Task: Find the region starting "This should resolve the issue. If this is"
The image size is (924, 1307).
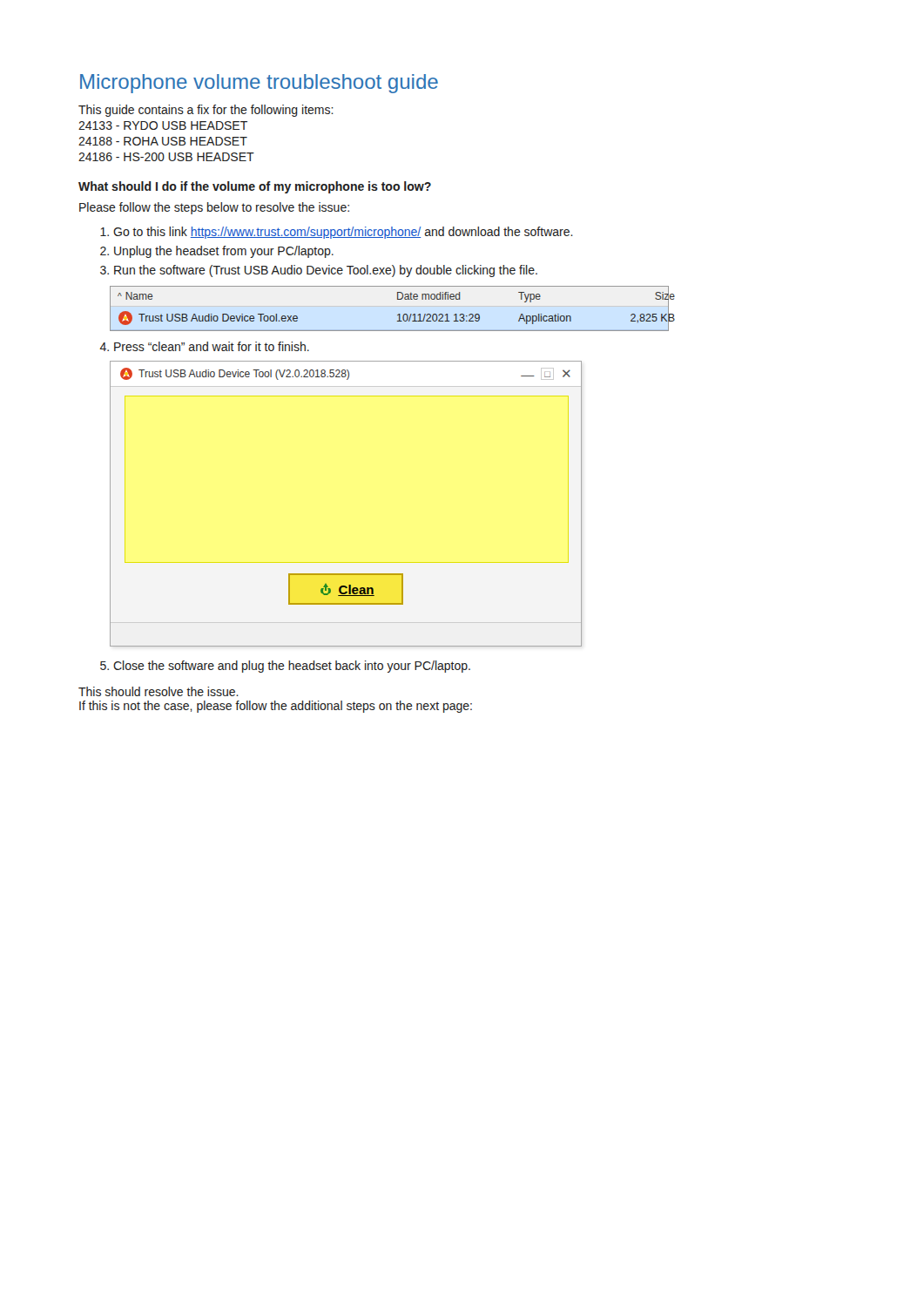Action: coord(276,699)
